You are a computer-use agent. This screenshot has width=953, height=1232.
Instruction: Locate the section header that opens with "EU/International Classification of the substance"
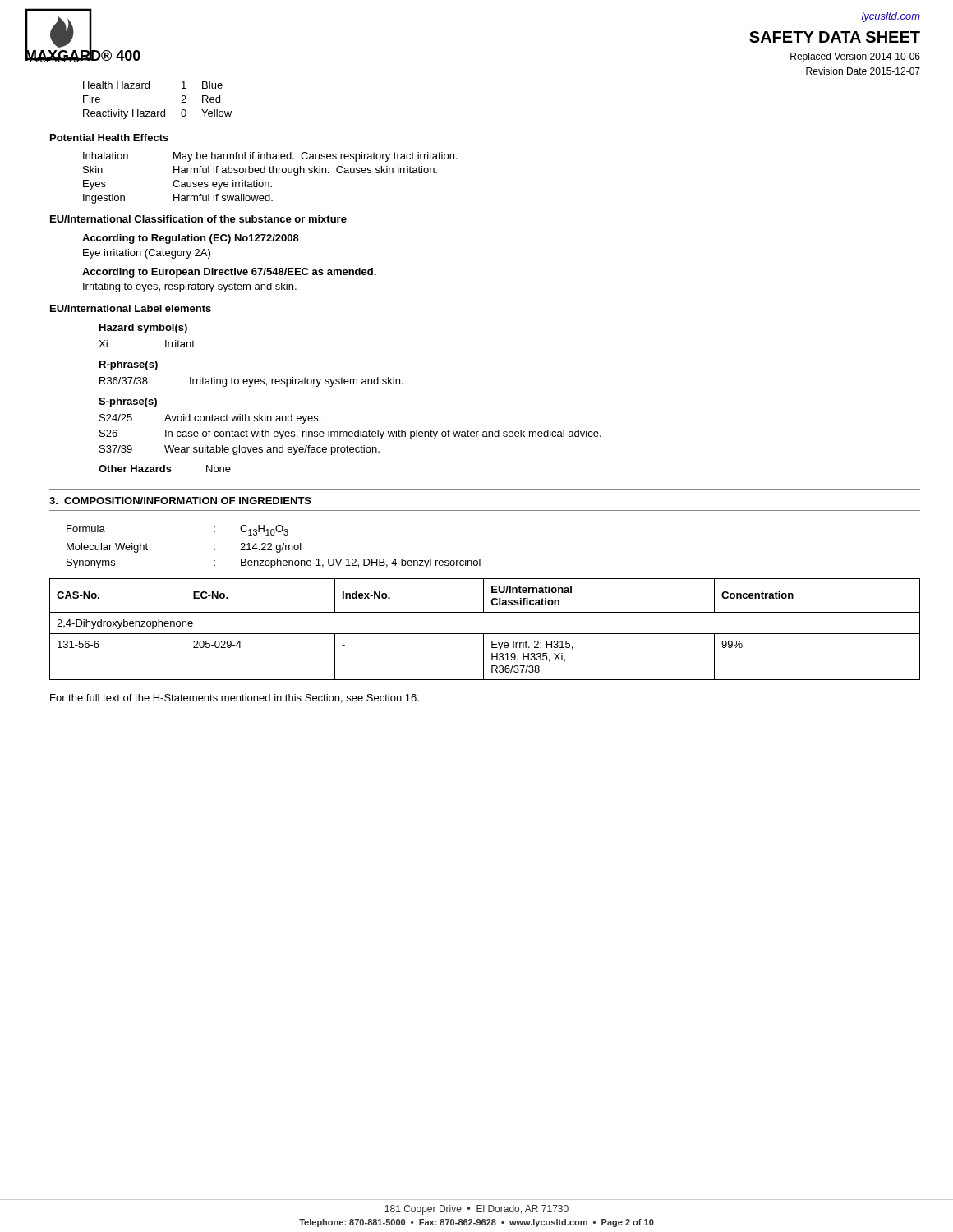coord(198,219)
